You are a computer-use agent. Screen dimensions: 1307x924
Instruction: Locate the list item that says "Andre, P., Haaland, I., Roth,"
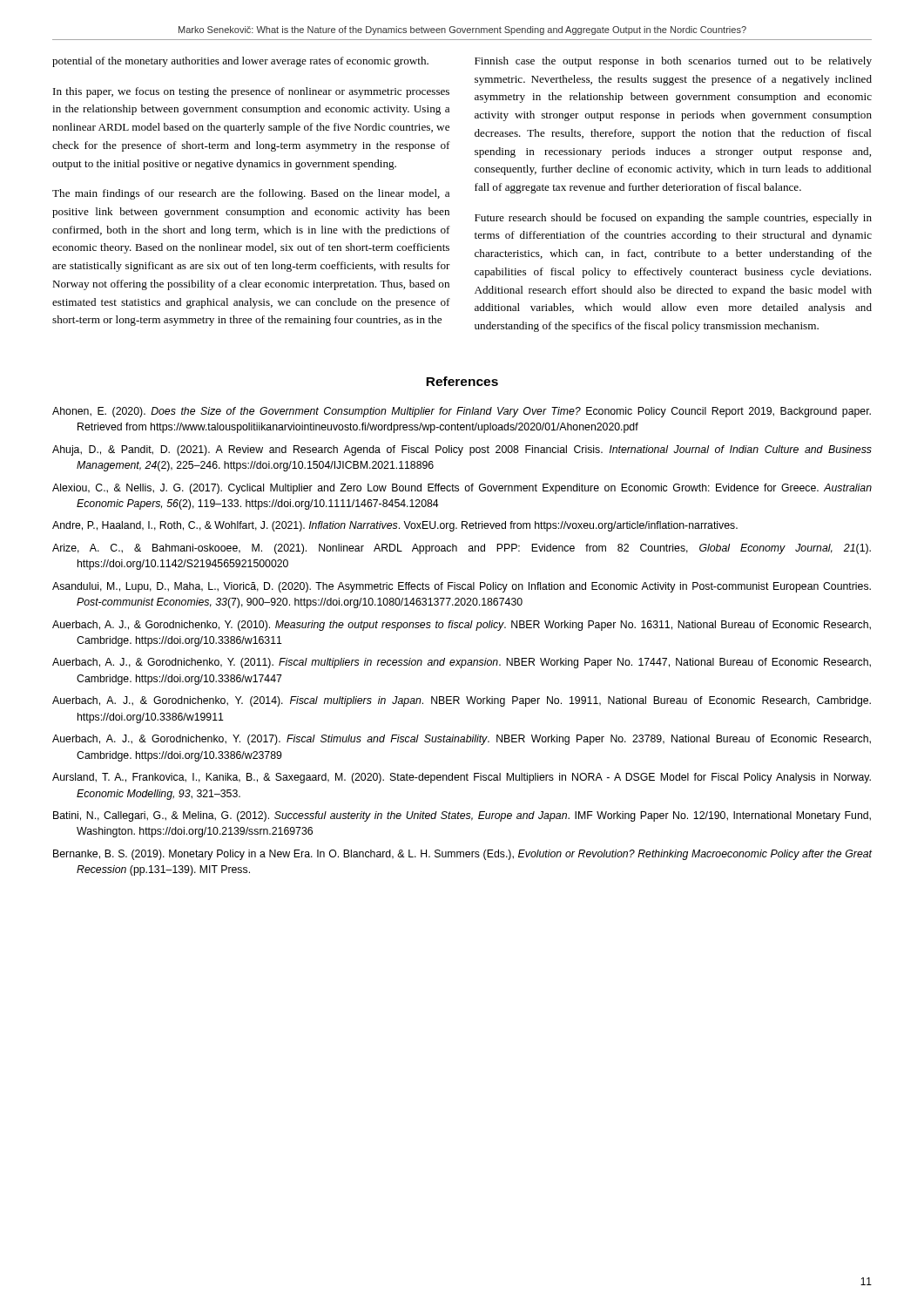coord(395,526)
